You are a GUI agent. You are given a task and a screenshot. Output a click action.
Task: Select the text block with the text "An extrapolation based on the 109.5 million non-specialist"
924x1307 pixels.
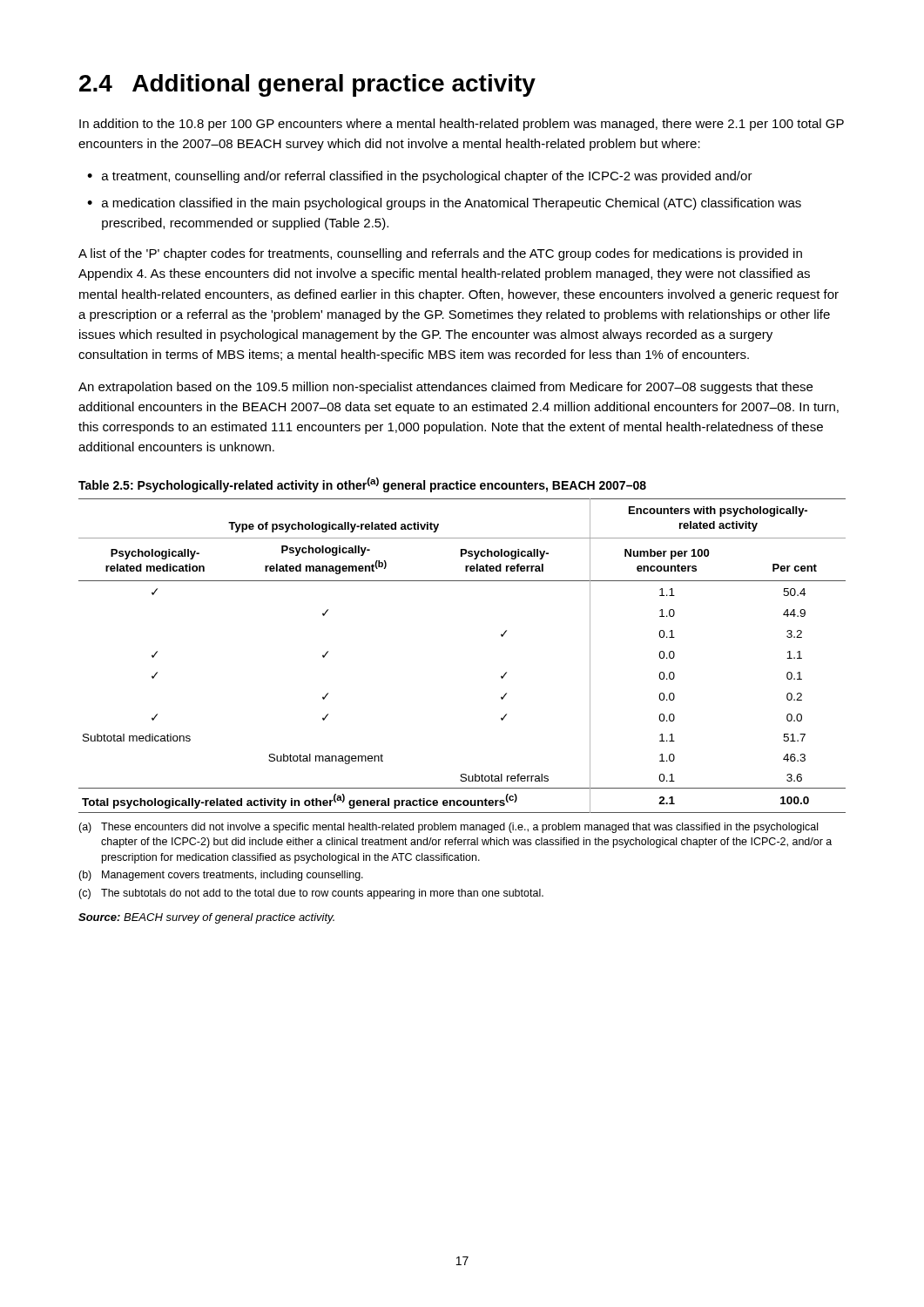pyautogui.click(x=459, y=417)
